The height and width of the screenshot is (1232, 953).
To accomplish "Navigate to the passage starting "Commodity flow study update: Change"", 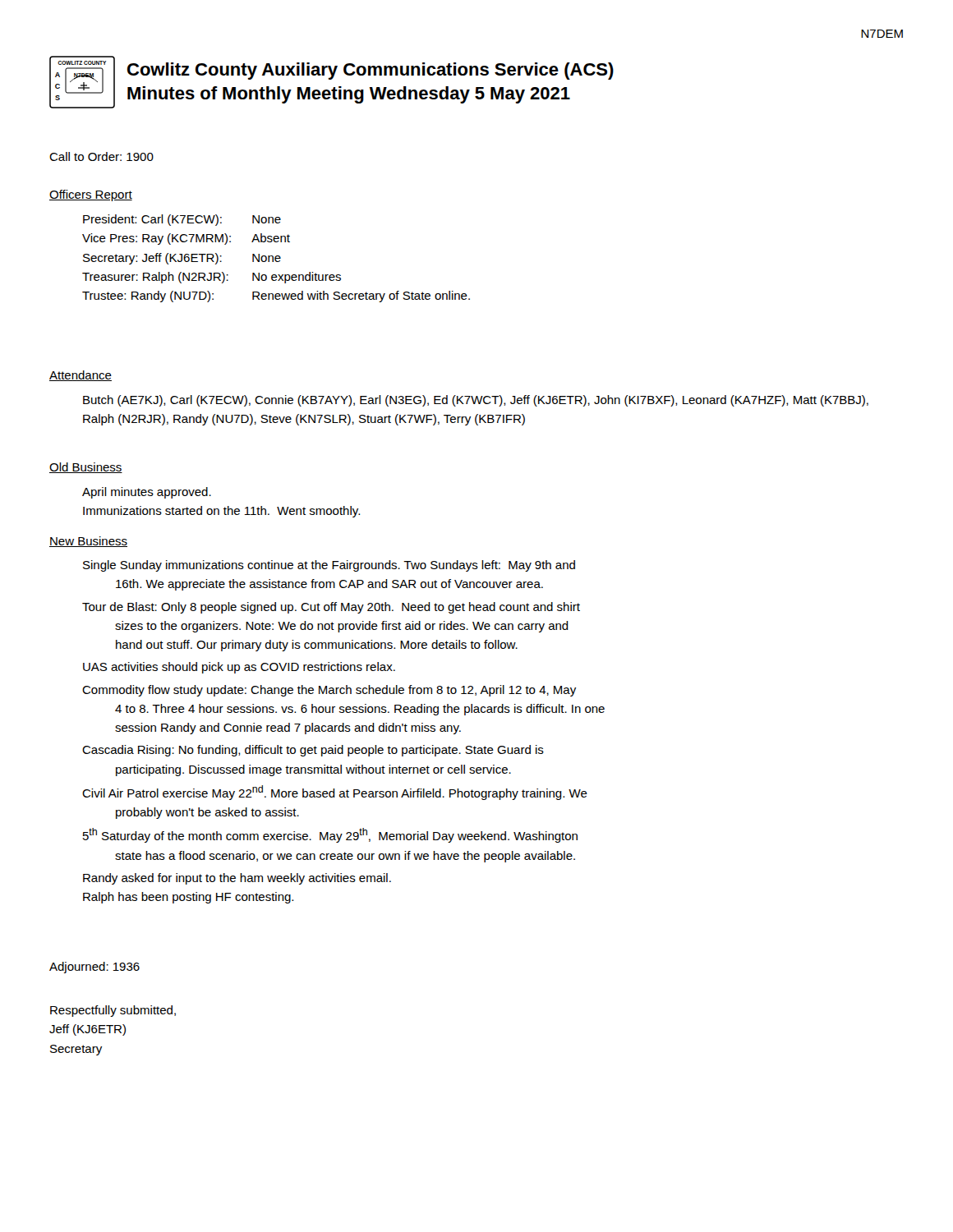I will point(344,710).
